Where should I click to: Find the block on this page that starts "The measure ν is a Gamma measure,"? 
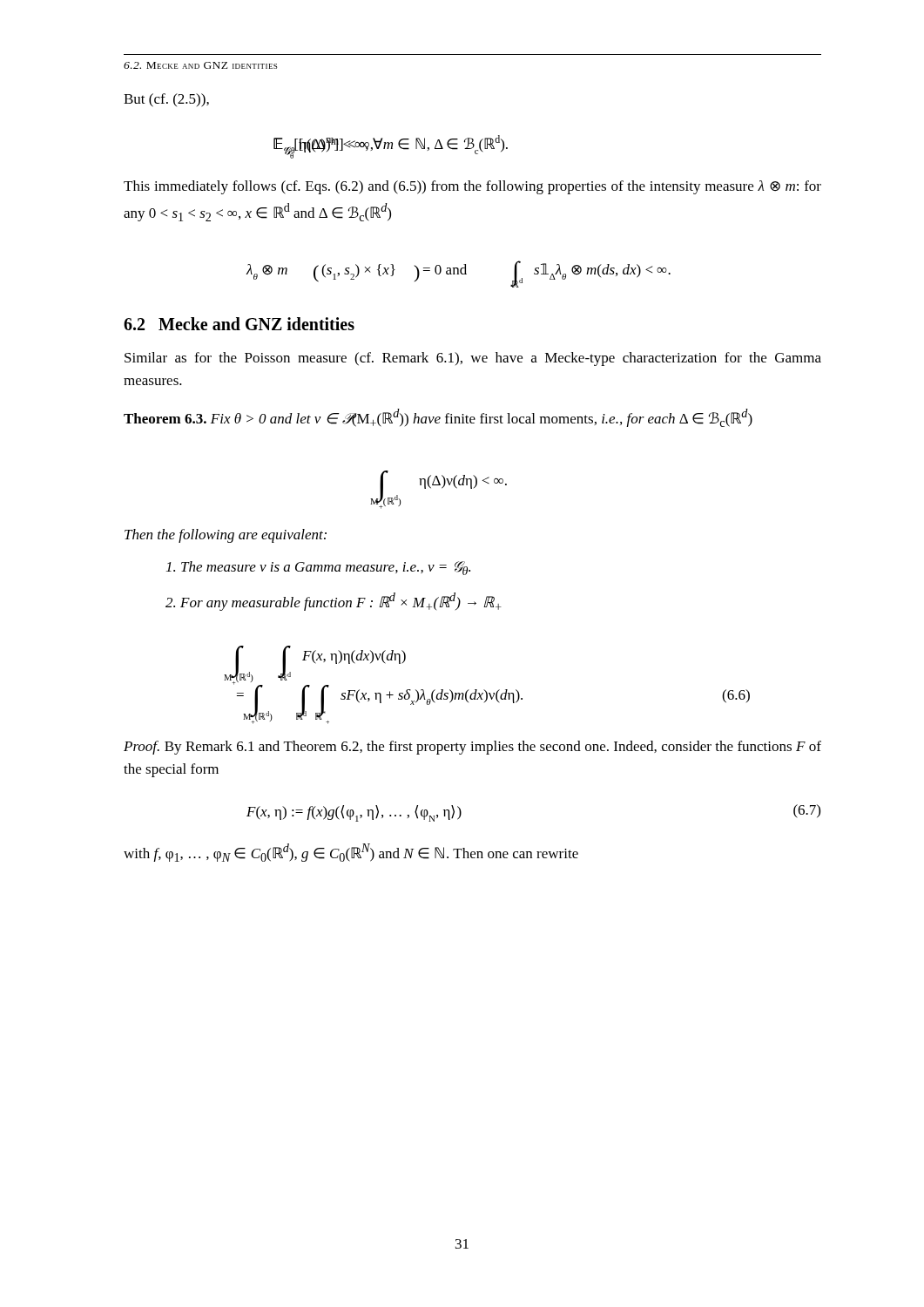318,568
